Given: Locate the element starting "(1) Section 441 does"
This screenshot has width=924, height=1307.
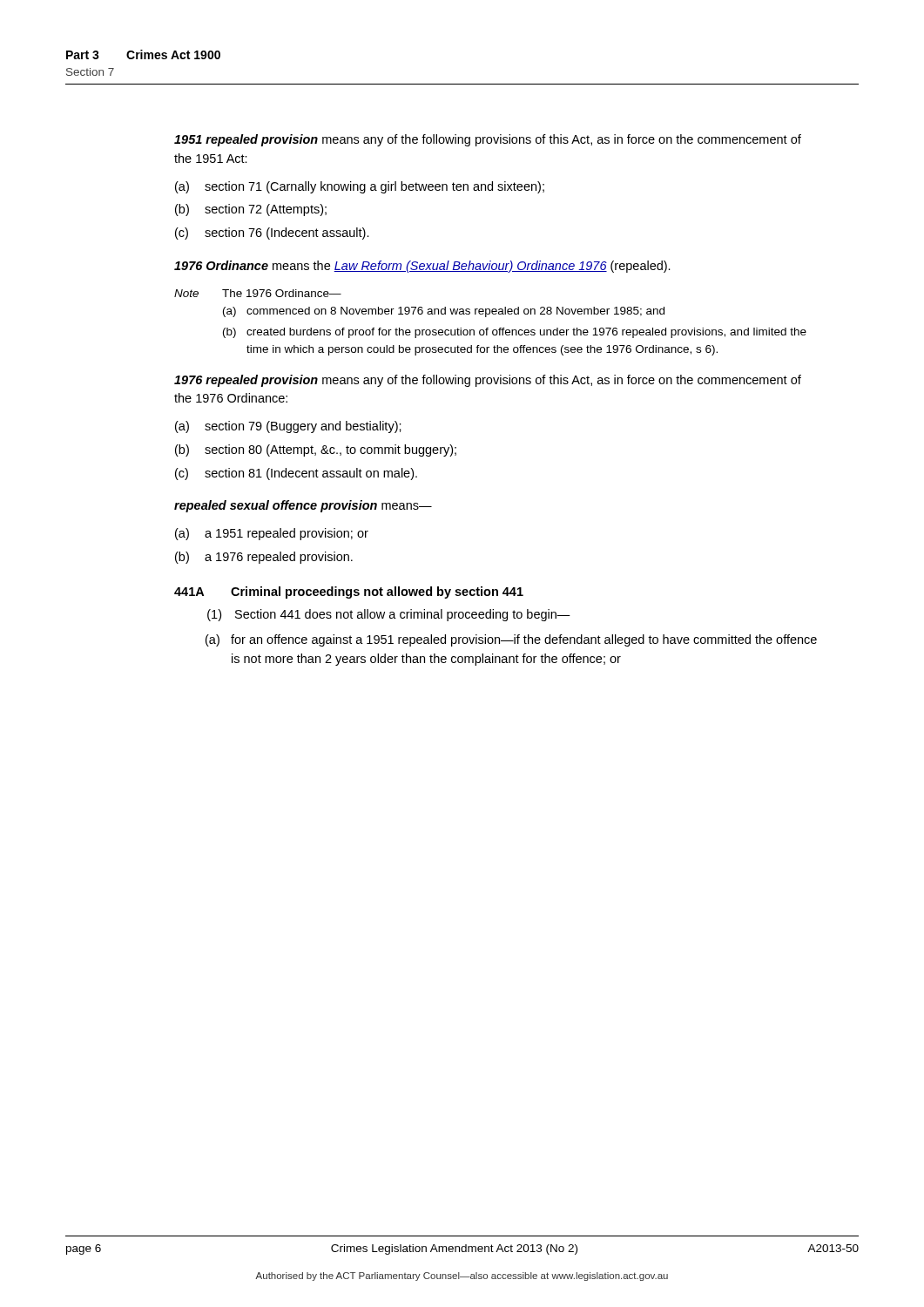Looking at the screenshot, I should click(497, 615).
